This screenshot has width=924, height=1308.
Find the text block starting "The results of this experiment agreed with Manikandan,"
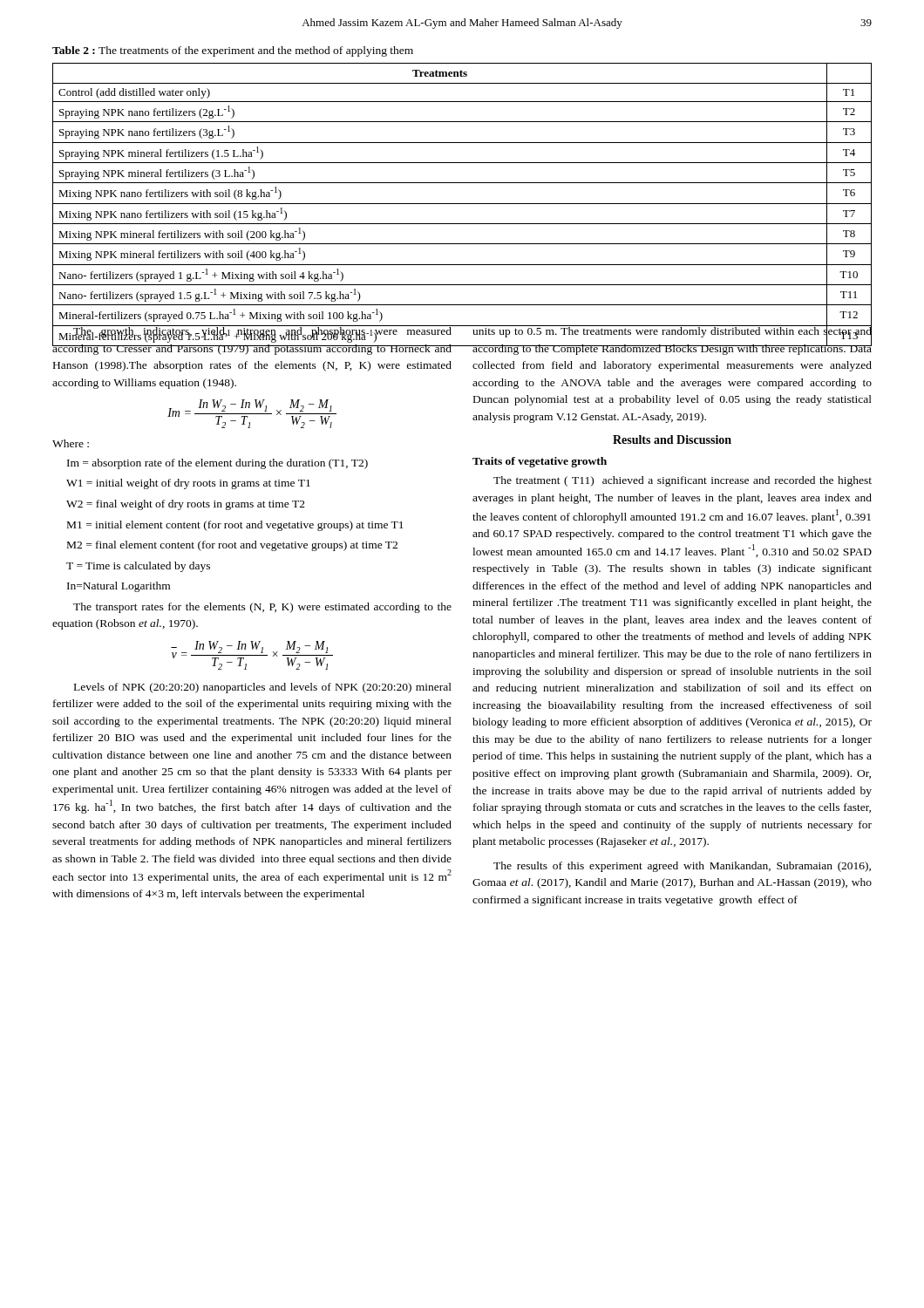coord(672,882)
